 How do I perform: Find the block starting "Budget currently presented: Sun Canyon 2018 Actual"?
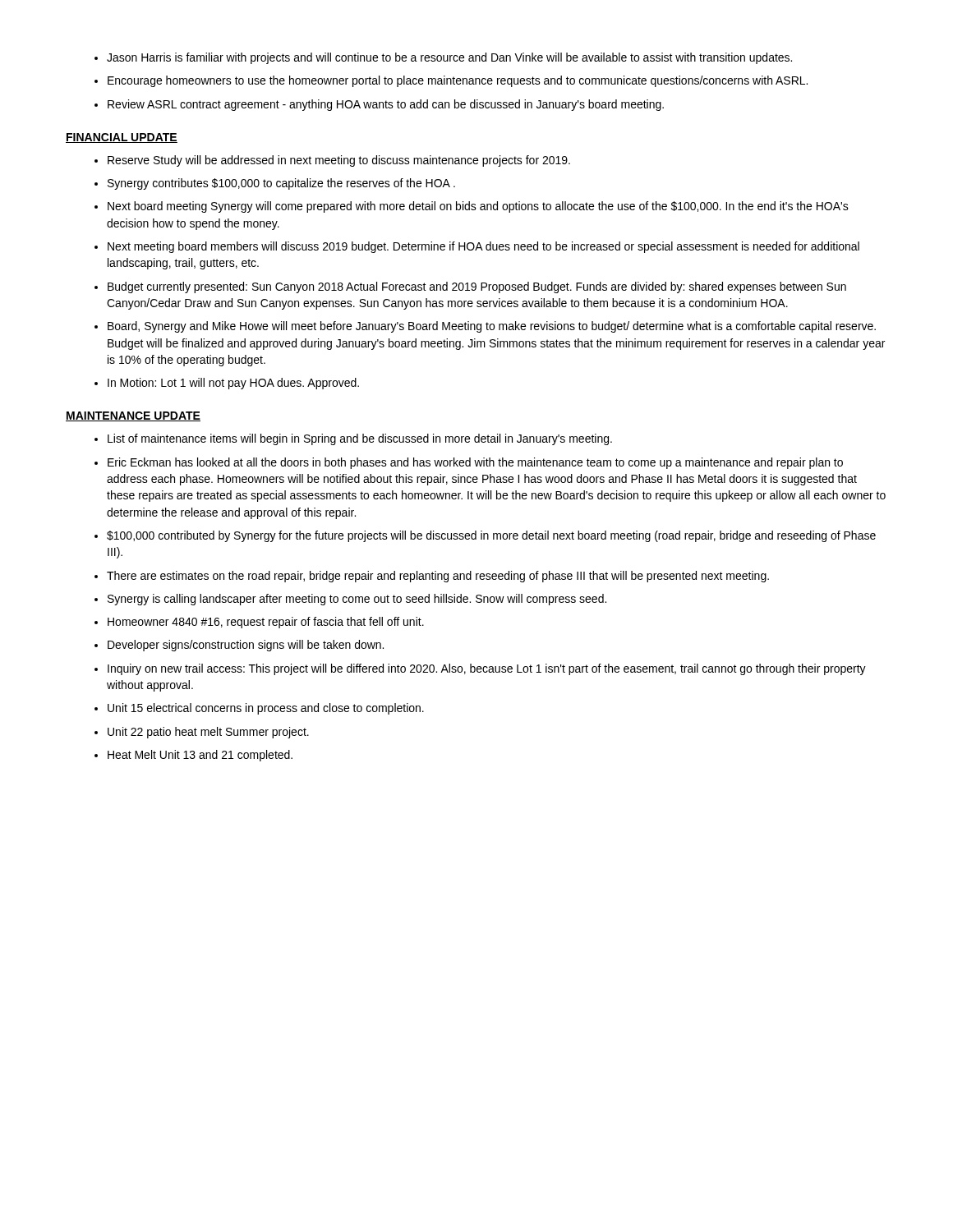click(477, 295)
